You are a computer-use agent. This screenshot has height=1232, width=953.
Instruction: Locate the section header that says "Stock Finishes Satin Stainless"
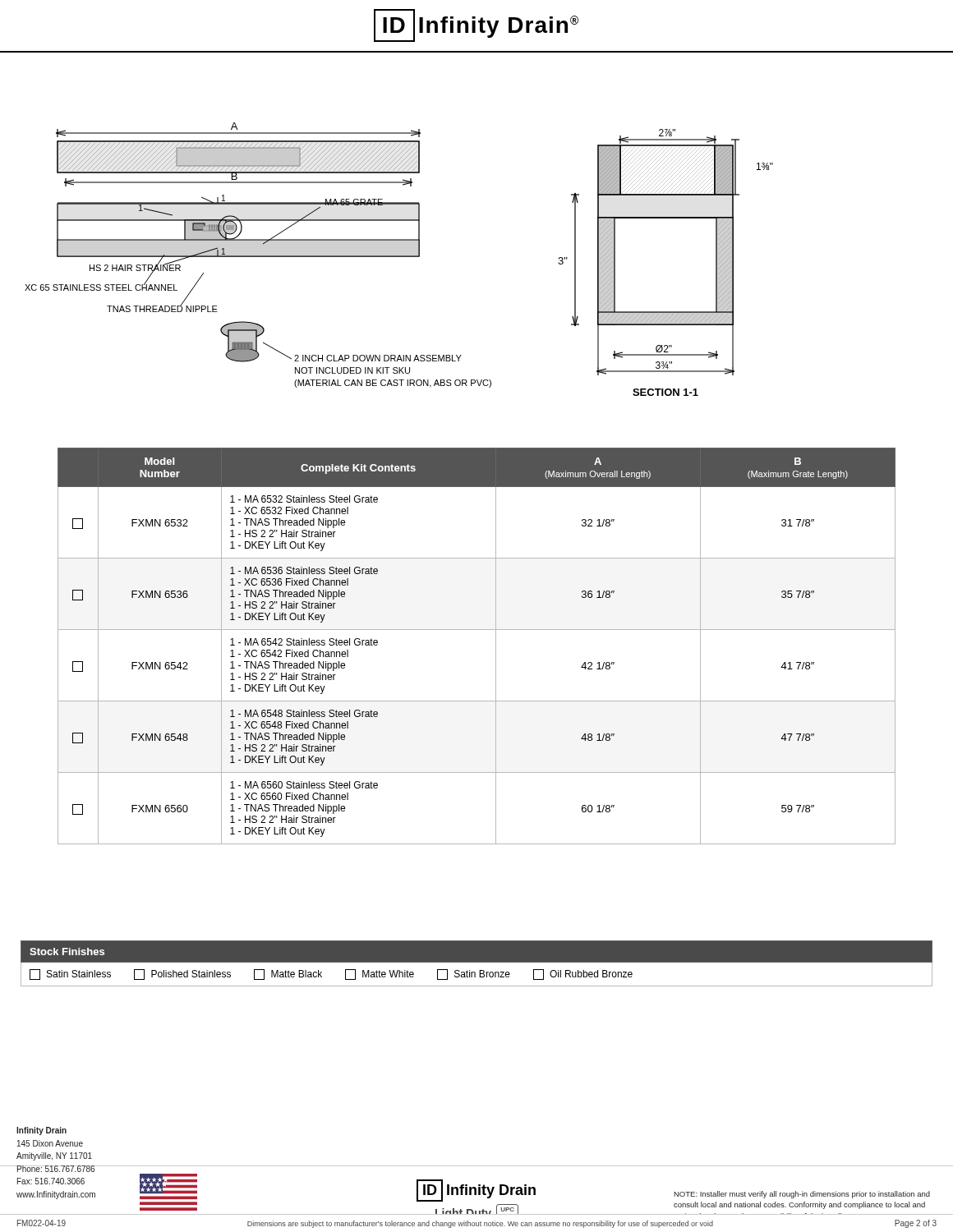pos(476,963)
